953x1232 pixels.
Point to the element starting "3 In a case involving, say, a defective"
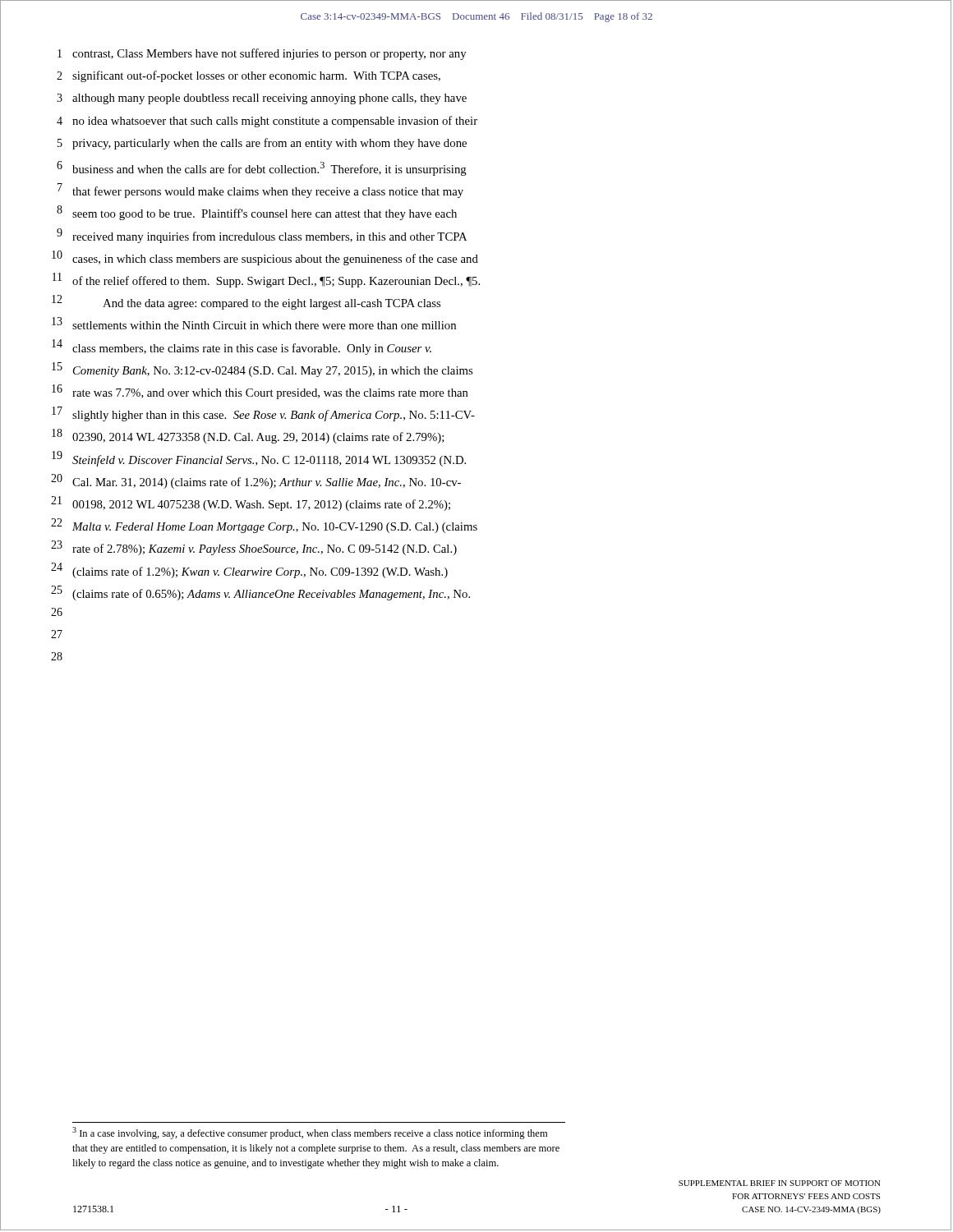coord(316,1147)
